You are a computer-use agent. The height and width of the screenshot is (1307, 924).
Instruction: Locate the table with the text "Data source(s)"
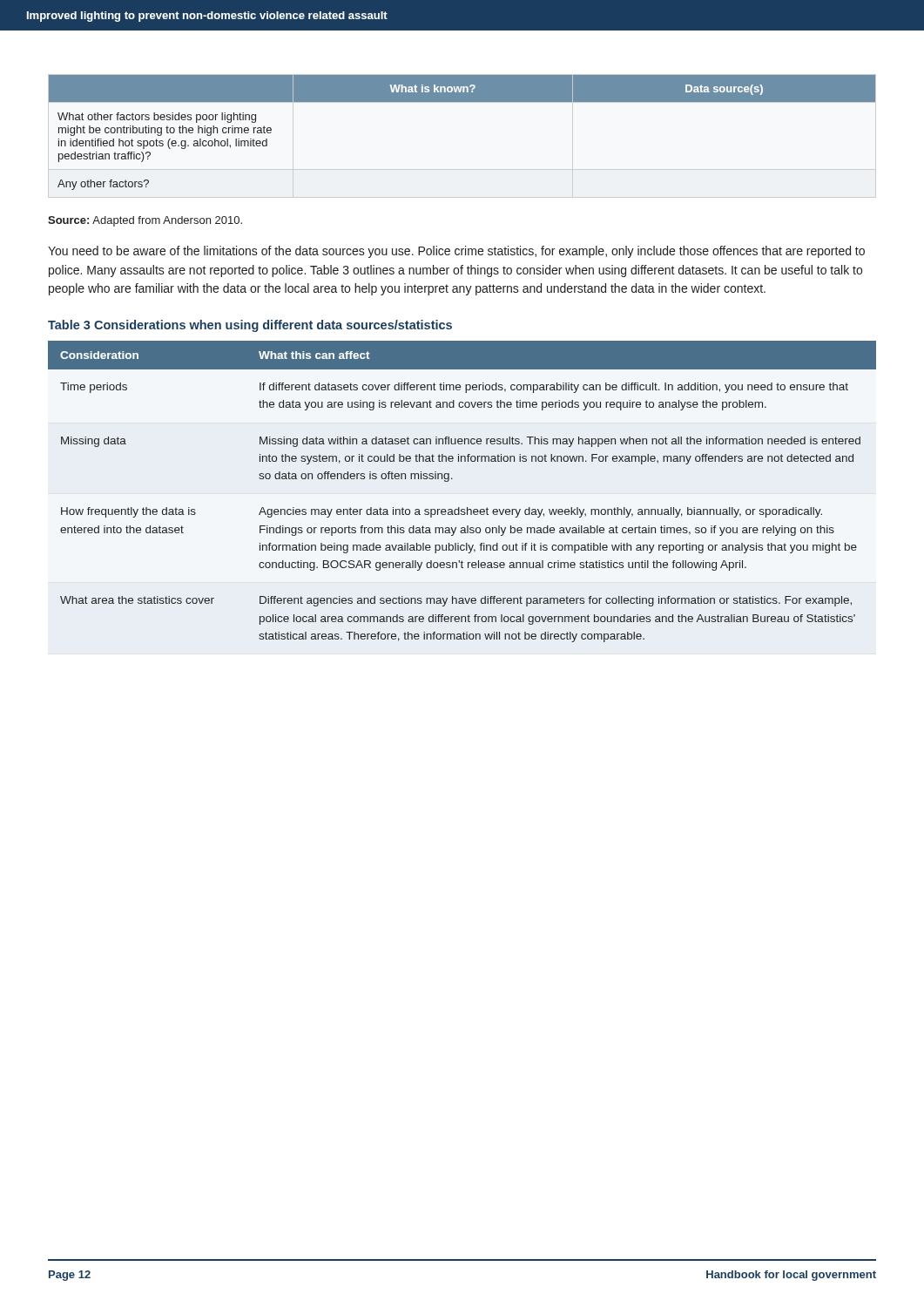pyautogui.click(x=462, y=136)
